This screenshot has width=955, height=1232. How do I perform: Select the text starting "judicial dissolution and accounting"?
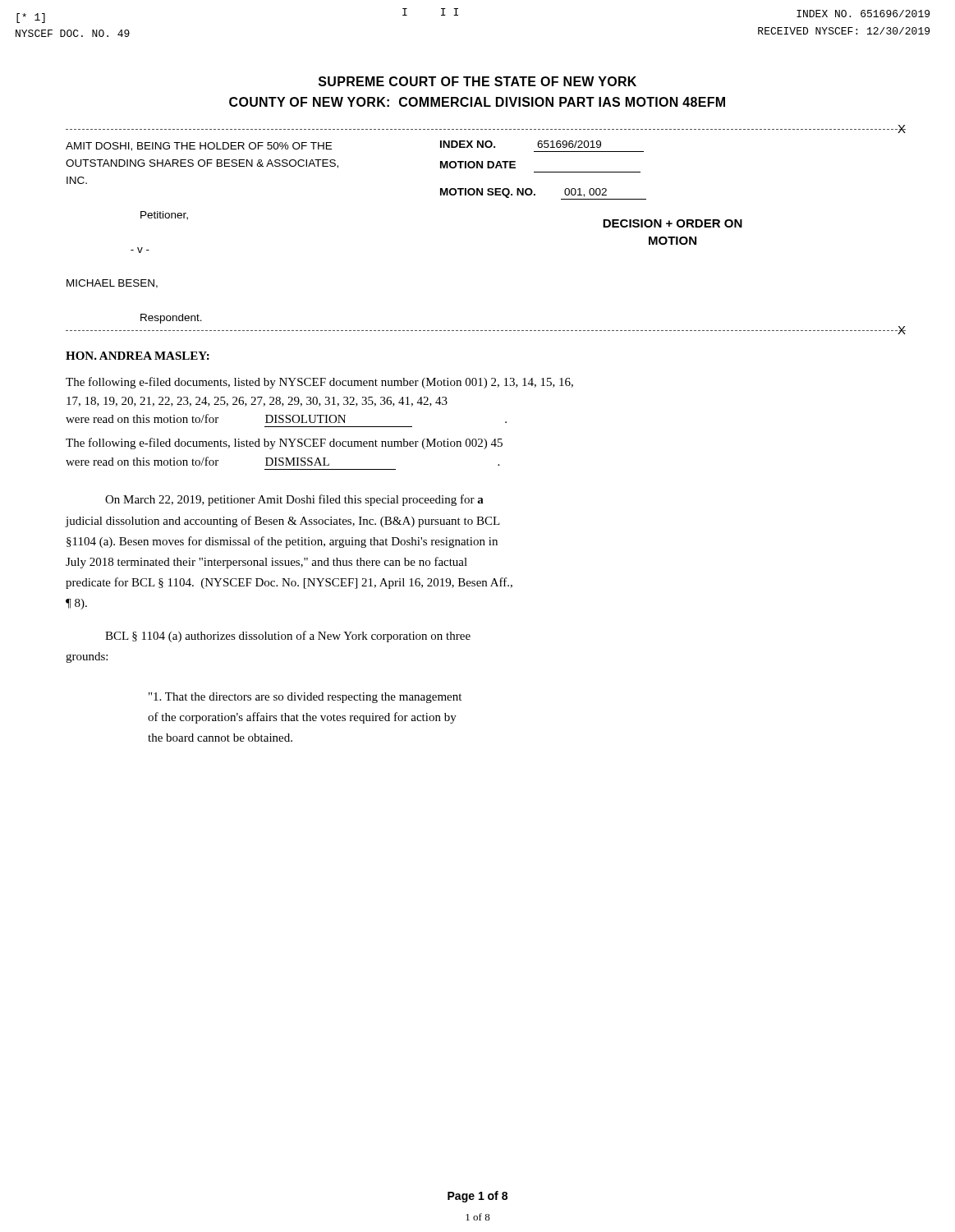coord(283,521)
